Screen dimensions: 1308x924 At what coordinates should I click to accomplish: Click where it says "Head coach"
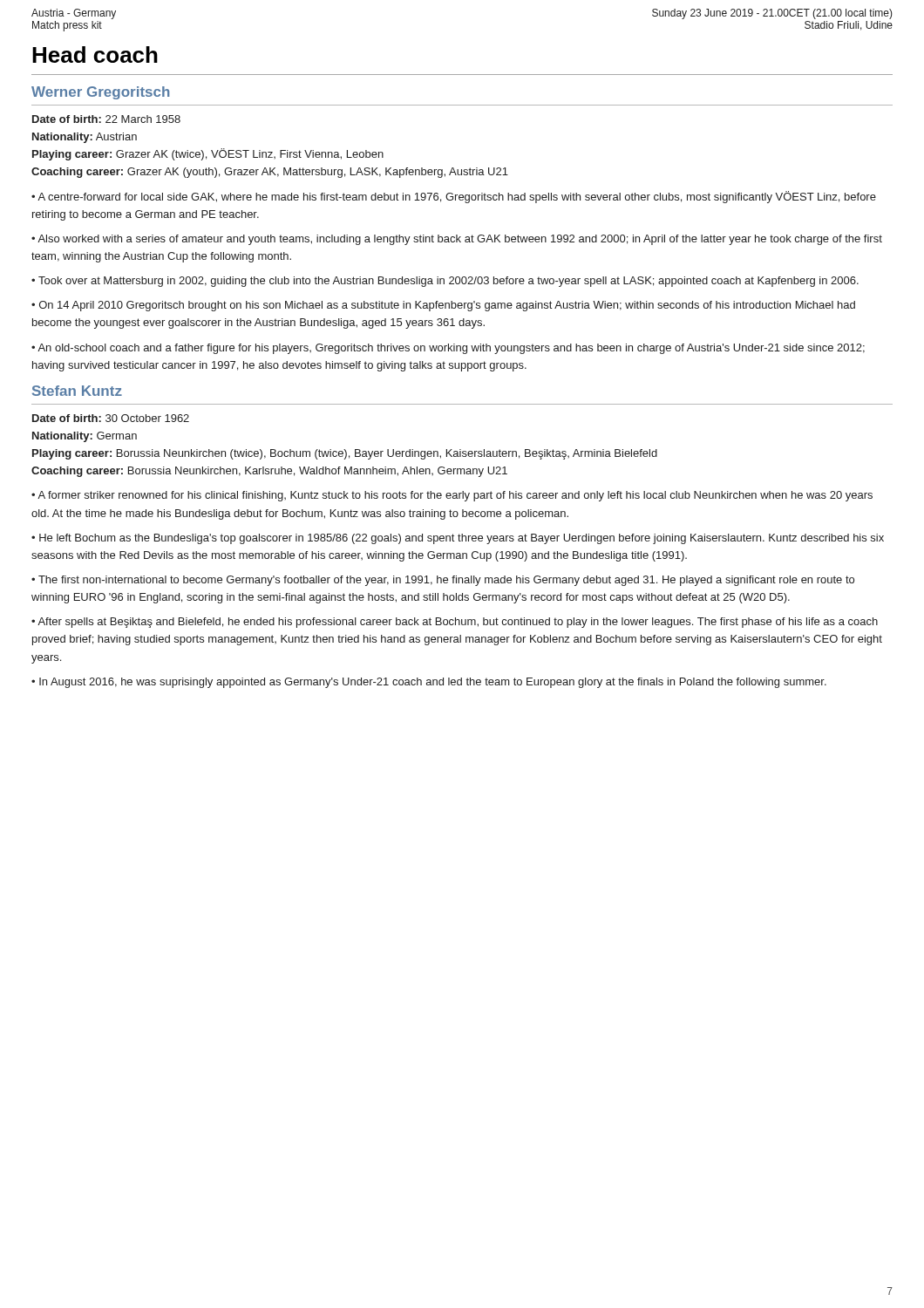[95, 55]
